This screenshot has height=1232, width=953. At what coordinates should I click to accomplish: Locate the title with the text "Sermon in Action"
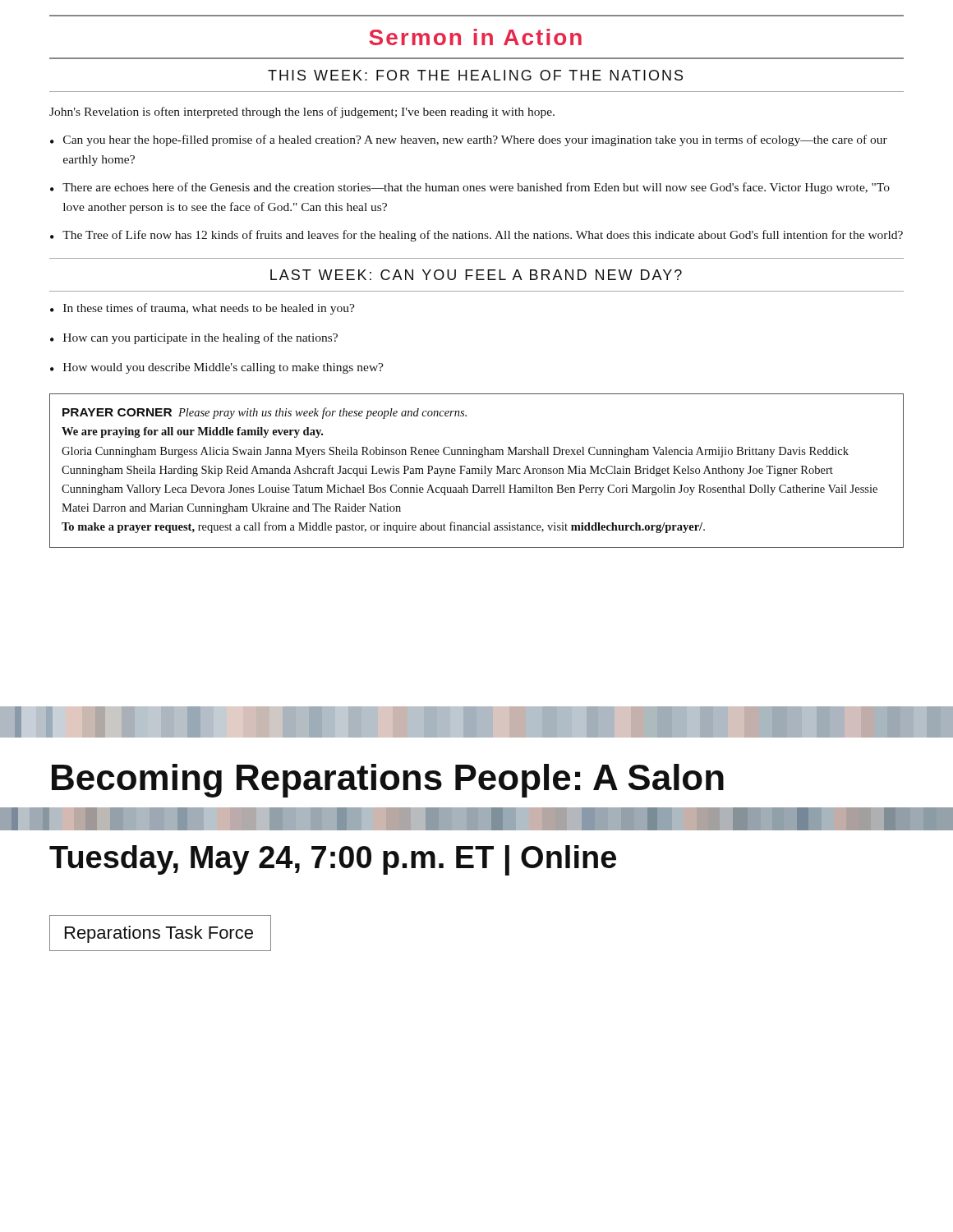(x=476, y=37)
